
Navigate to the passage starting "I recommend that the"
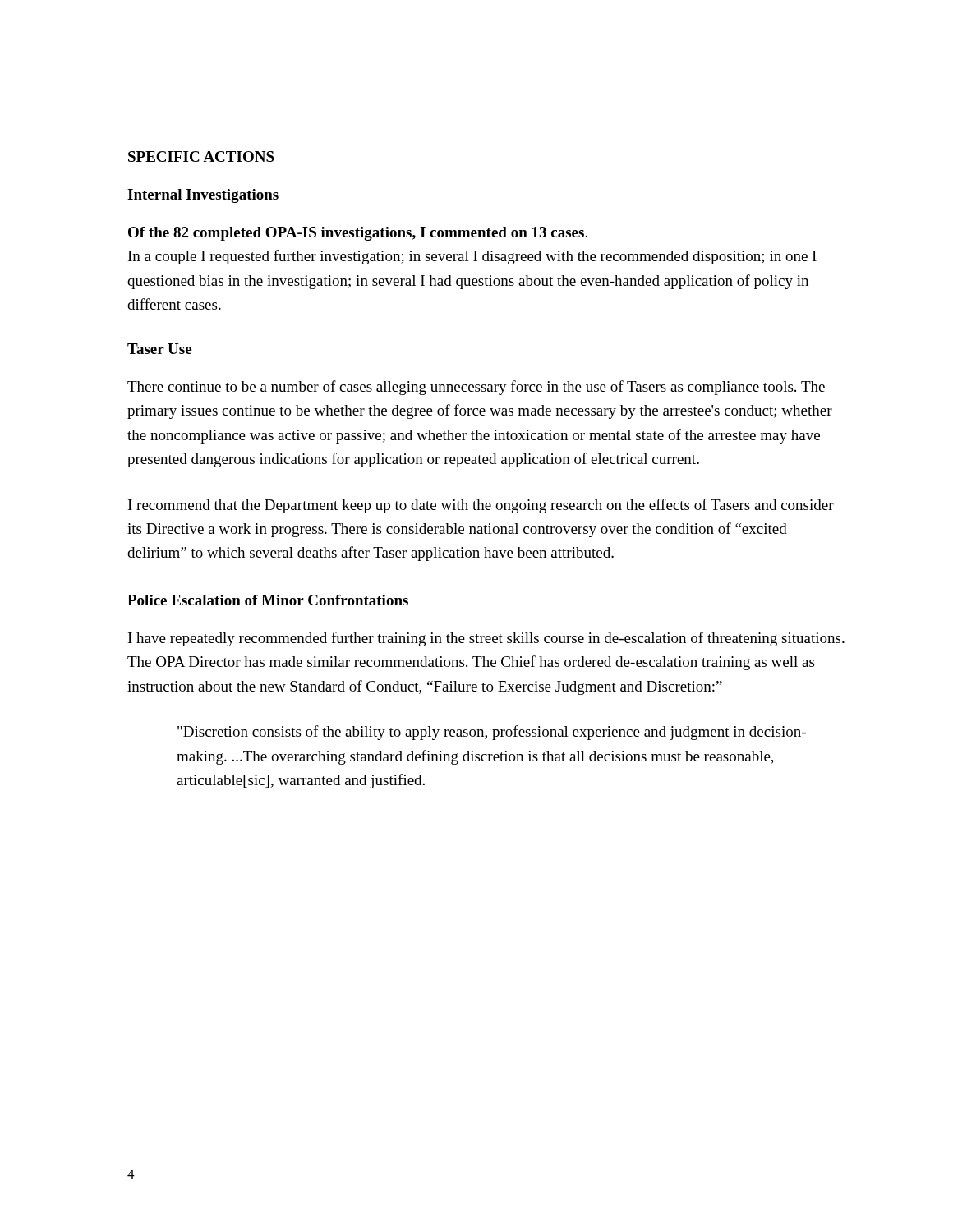(x=480, y=528)
